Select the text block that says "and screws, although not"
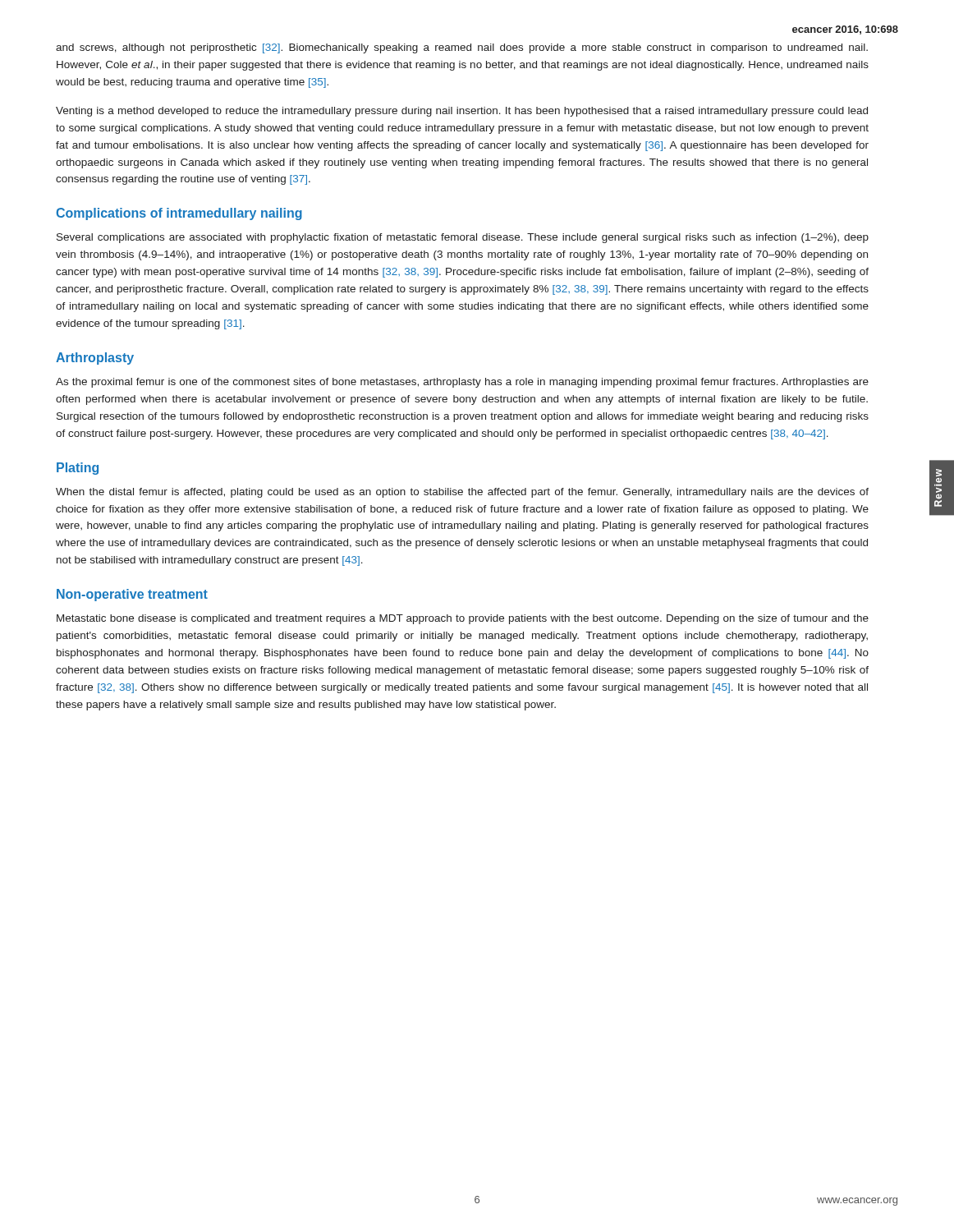Image resolution: width=954 pixels, height=1232 pixels. pyautogui.click(x=462, y=65)
